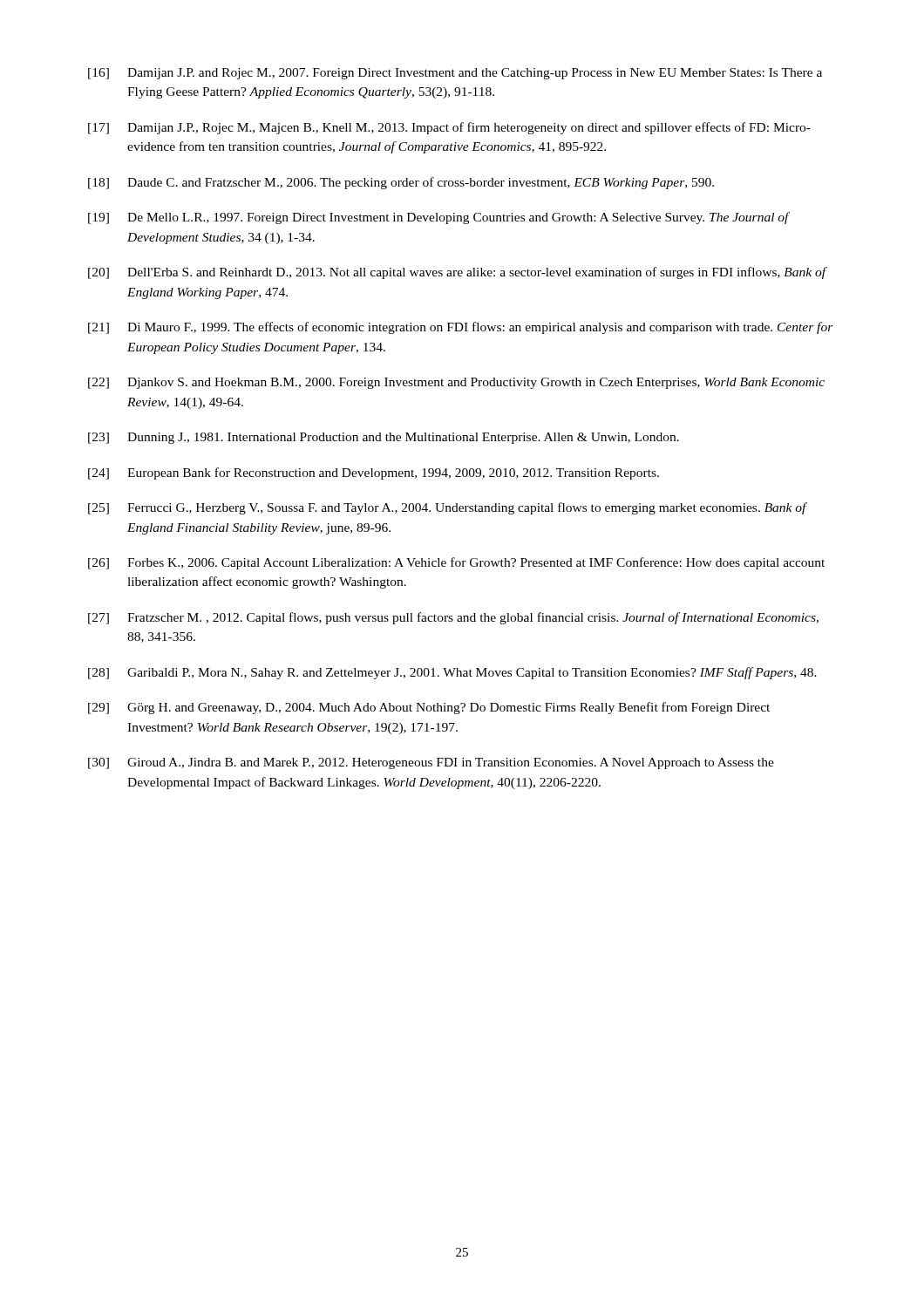Screen dimensions: 1308x924
Task: Locate the block of text that opens with "[25] Ferrucci G., Herzberg"
Action: pos(462,518)
